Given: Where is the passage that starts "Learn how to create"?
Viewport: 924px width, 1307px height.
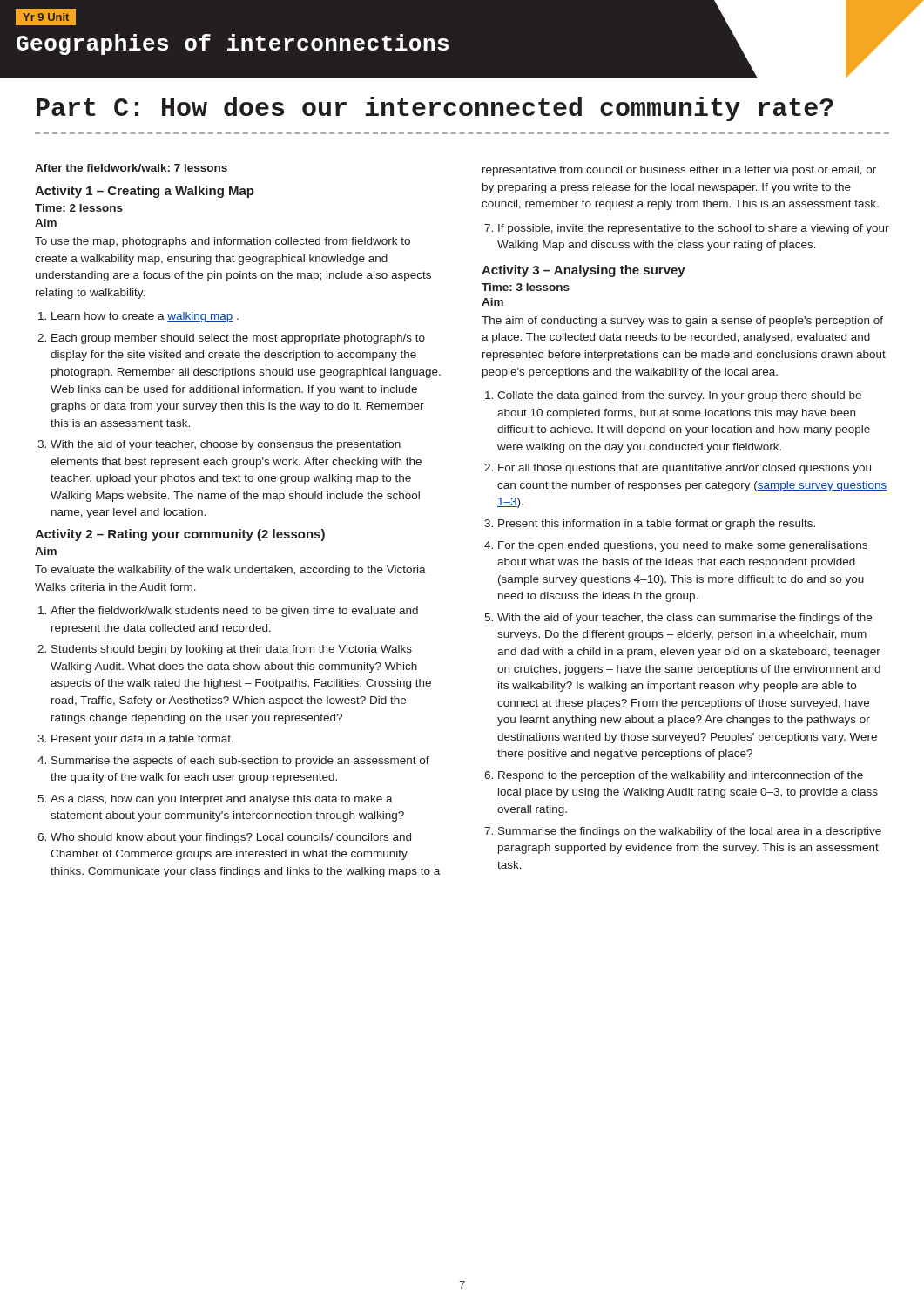Looking at the screenshot, I should 239,414.
